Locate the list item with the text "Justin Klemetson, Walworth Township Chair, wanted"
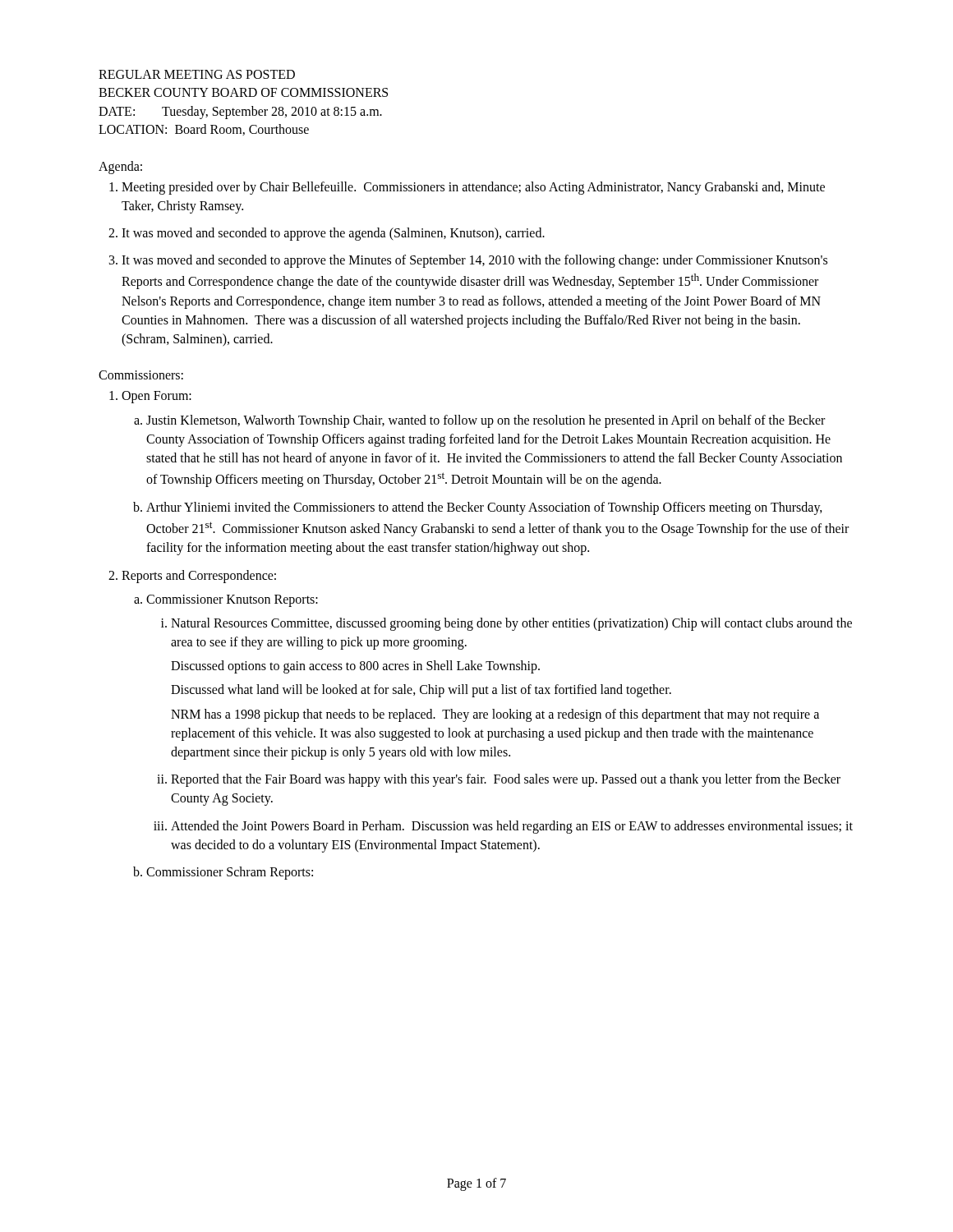 (494, 450)
